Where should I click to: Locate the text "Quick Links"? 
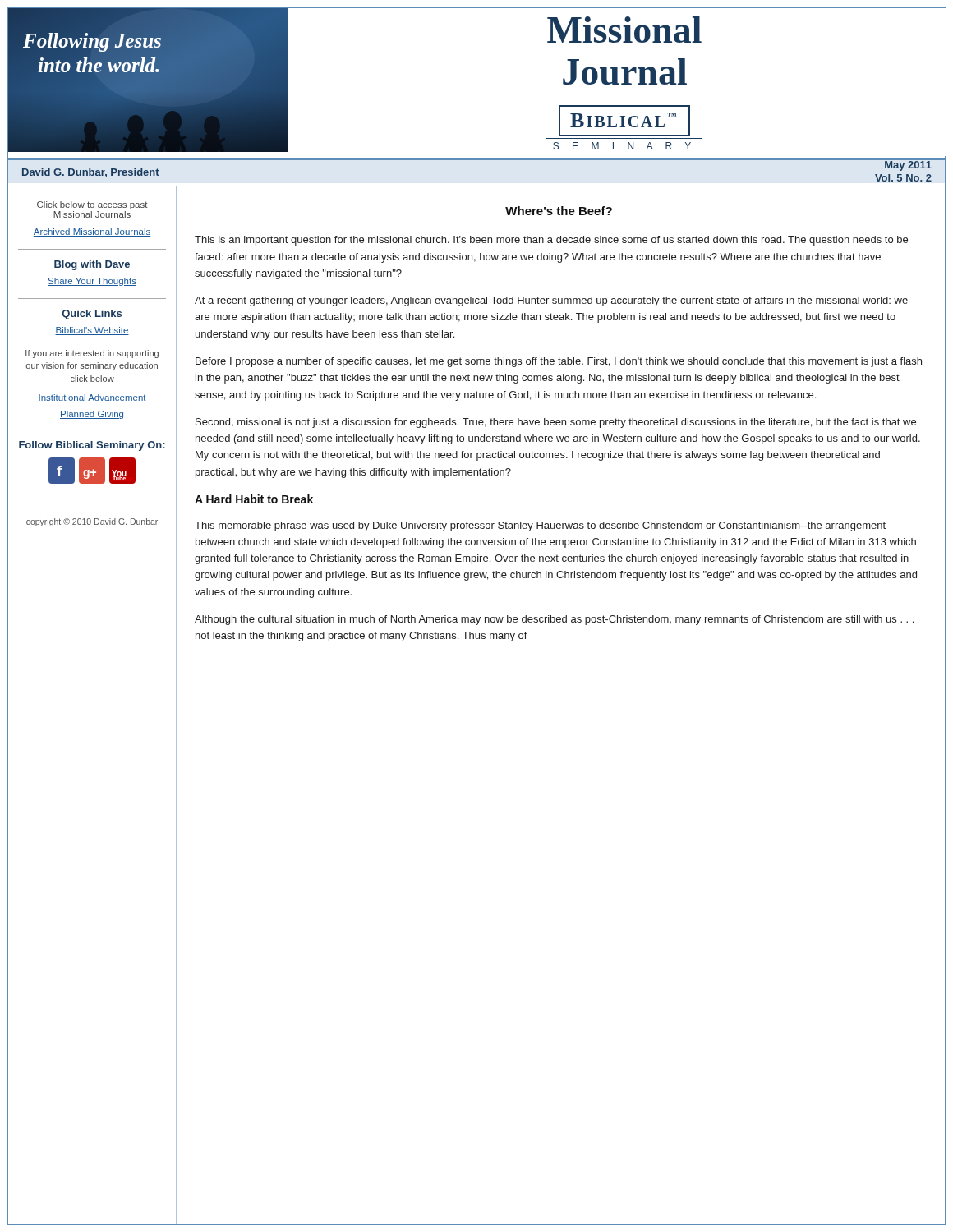point(92,313)
